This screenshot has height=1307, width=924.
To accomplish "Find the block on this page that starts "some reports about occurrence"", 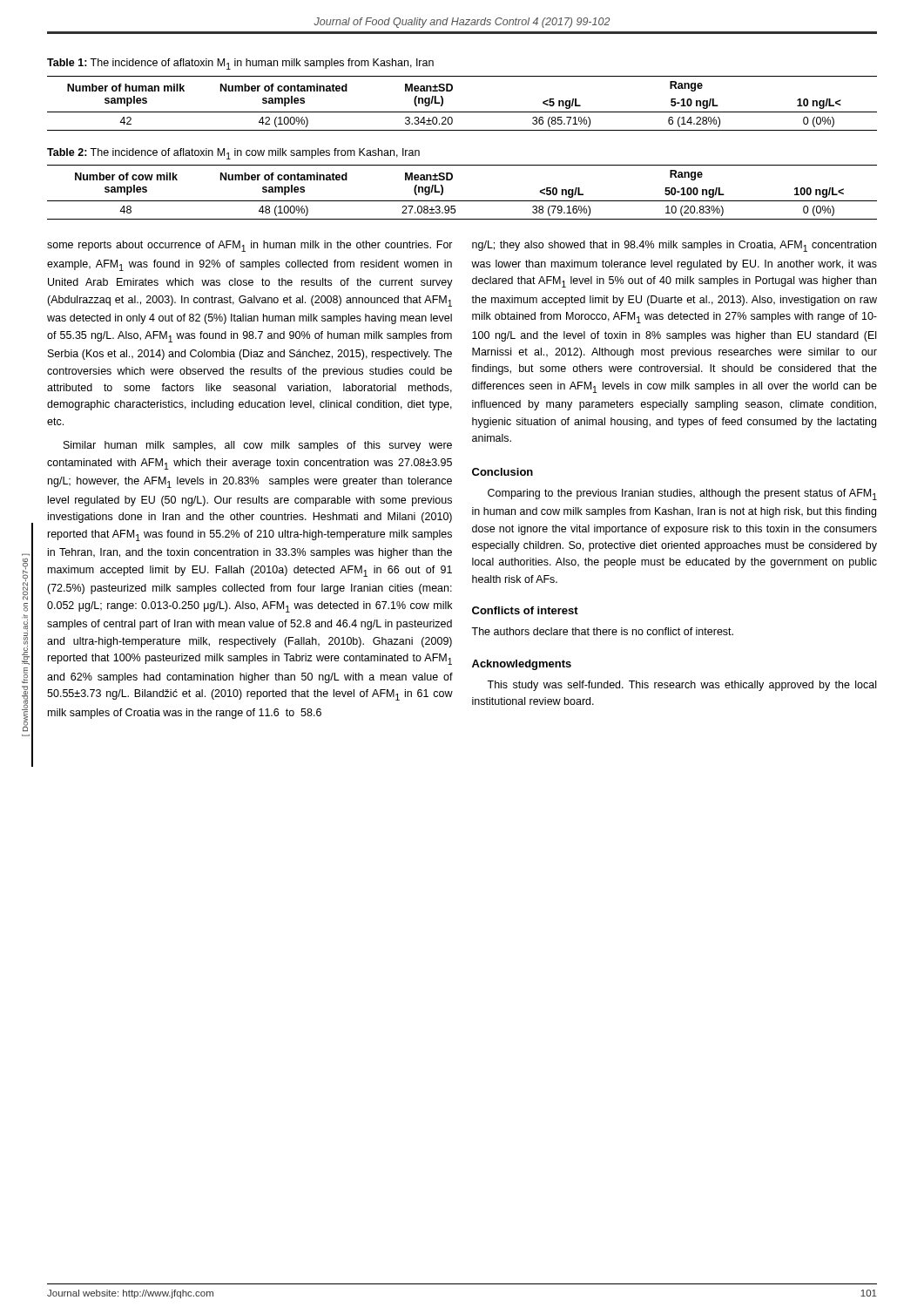I will [x=250, y=479].
